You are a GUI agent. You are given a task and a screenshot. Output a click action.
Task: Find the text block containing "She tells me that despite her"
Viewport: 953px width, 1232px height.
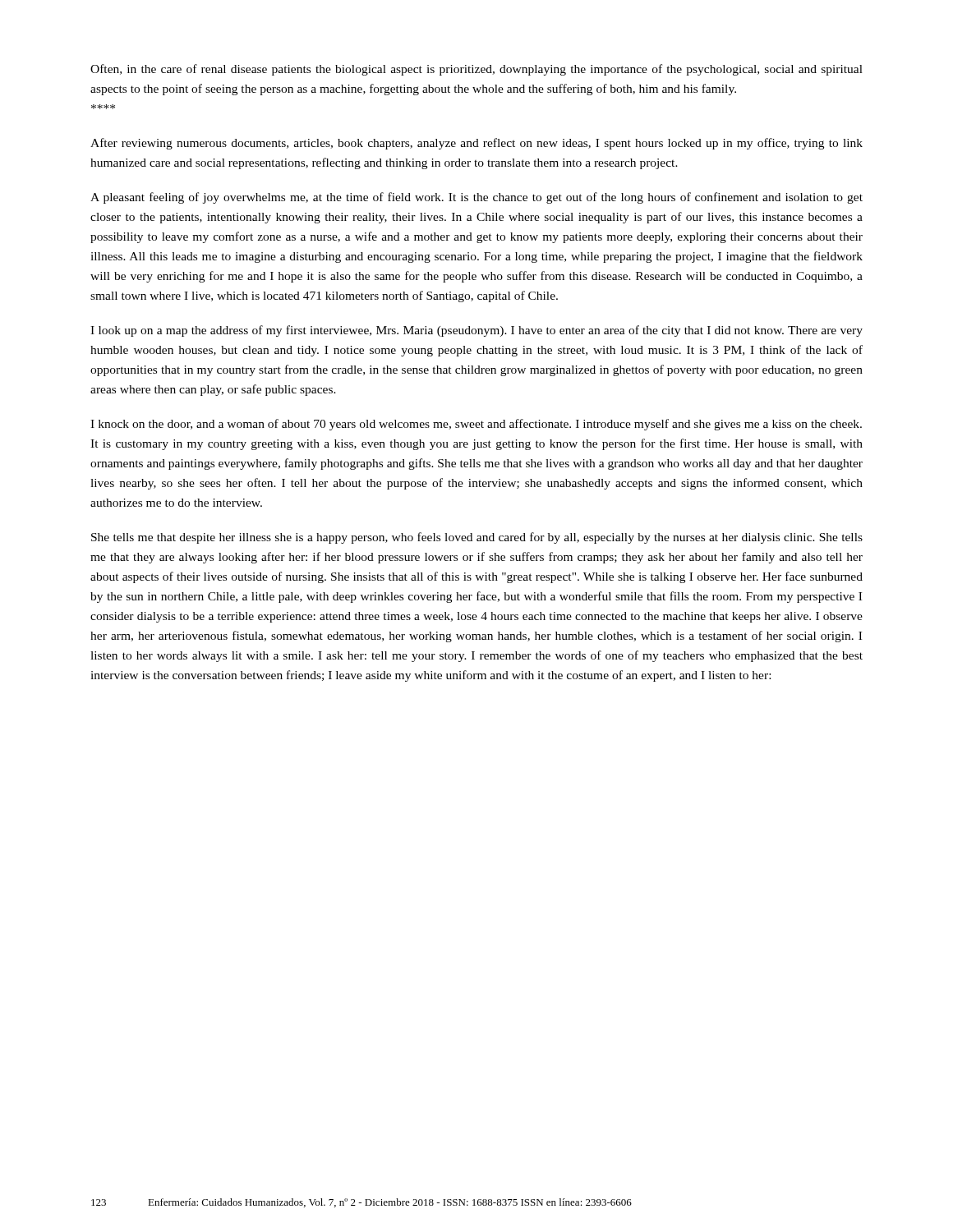(476, 606)
